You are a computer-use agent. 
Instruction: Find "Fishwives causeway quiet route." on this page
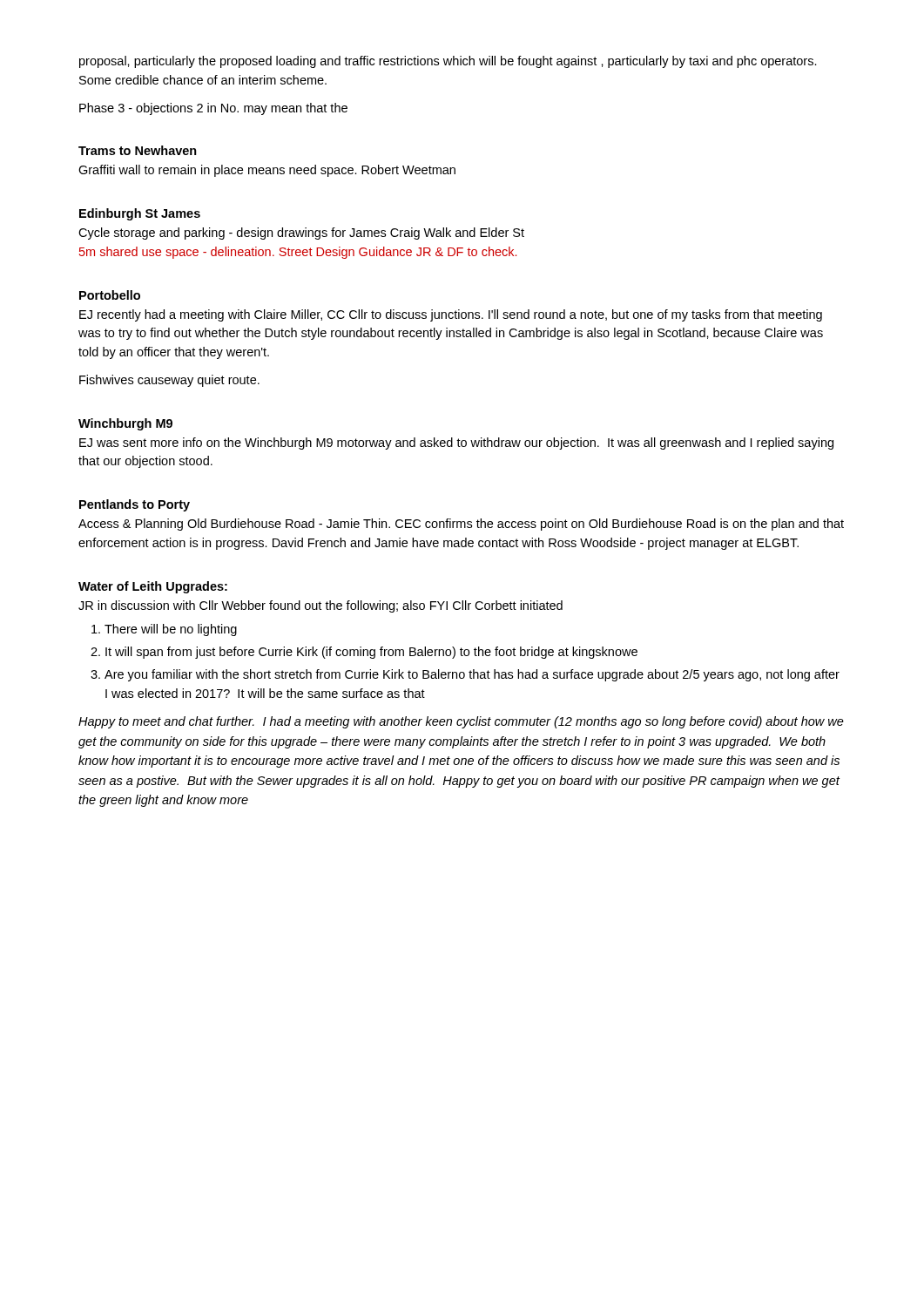pyautogui.click(x=169, y=380)
